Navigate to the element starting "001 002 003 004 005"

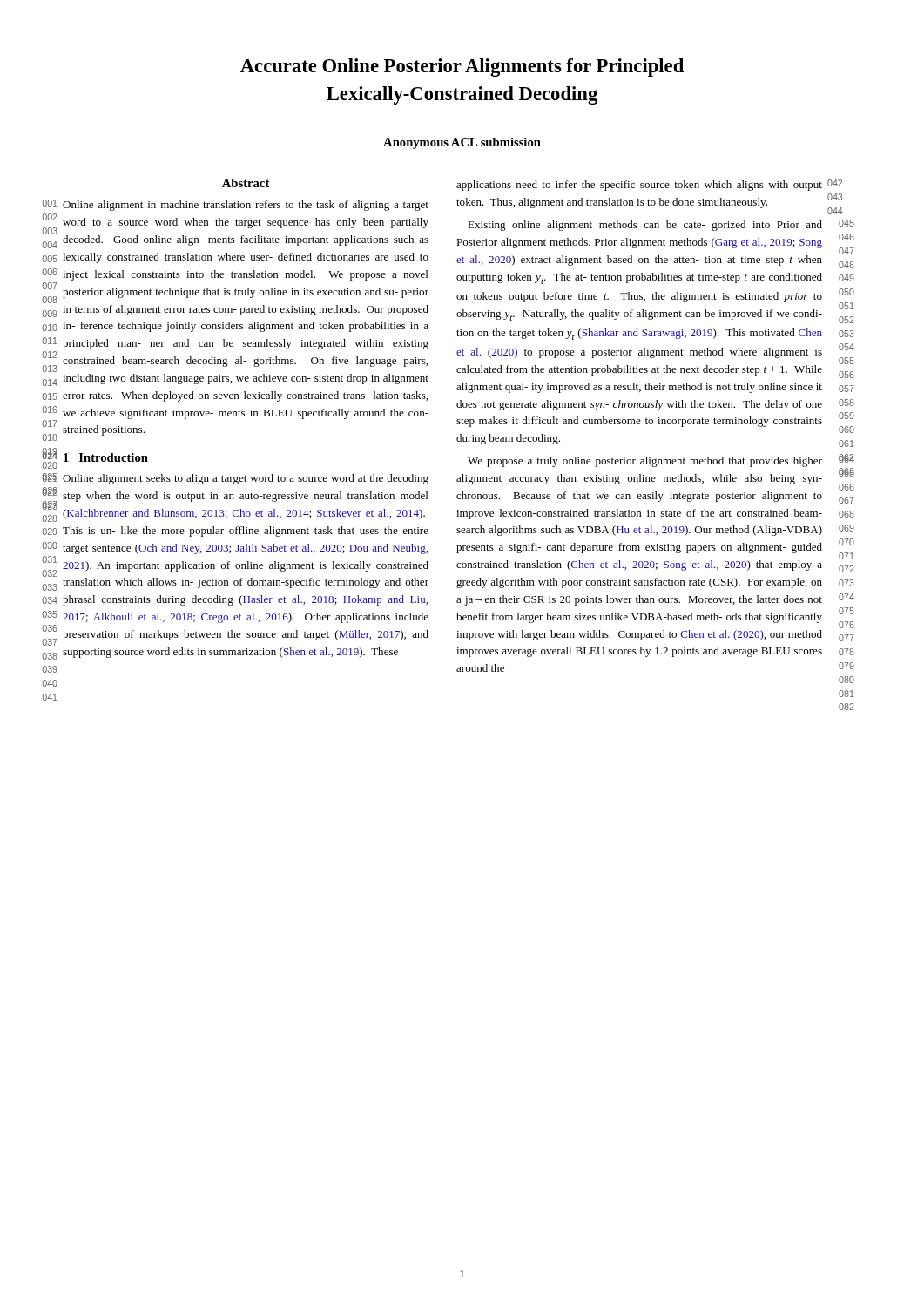coord(246,317)
